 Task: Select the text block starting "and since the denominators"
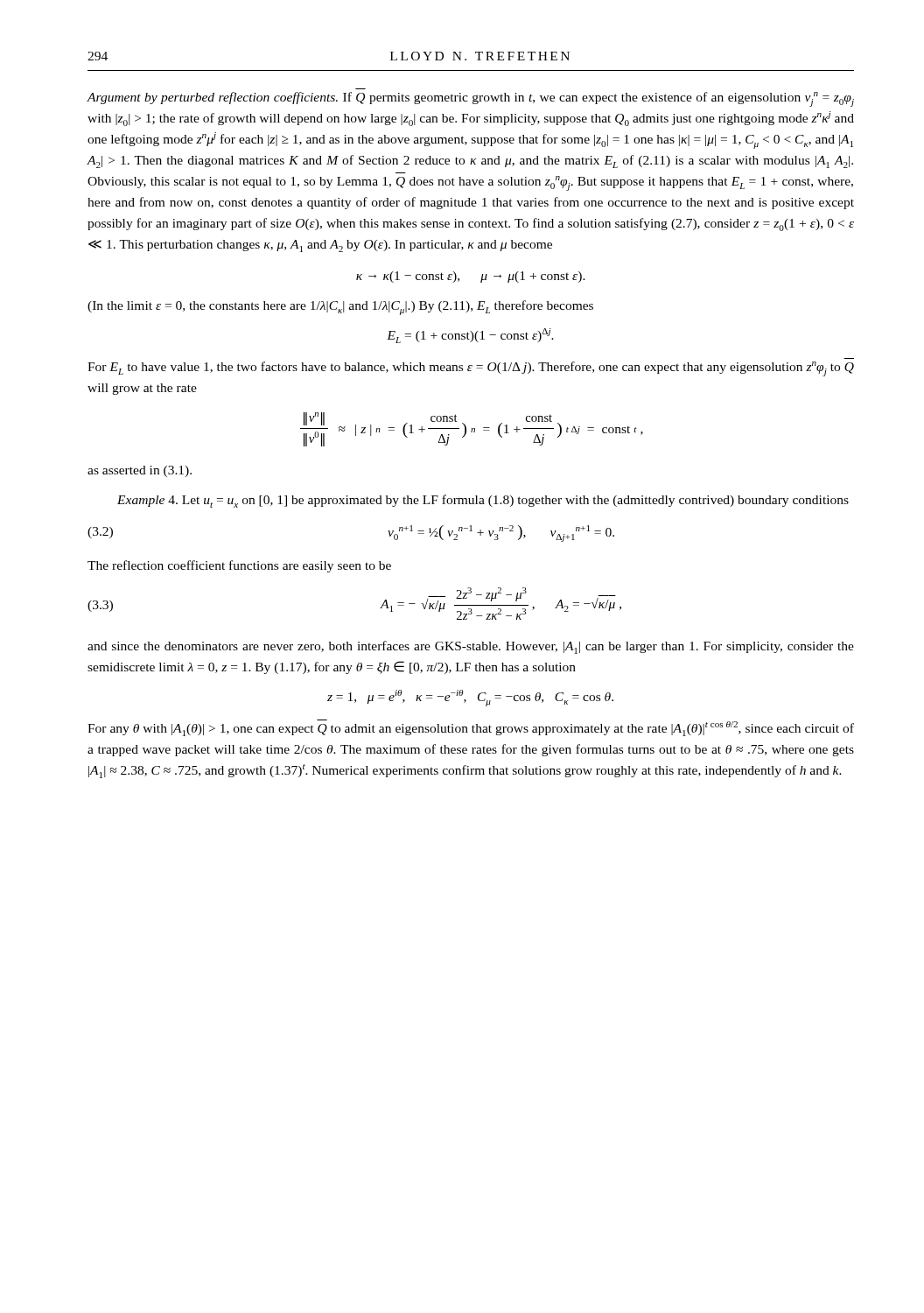pos(471,657)
